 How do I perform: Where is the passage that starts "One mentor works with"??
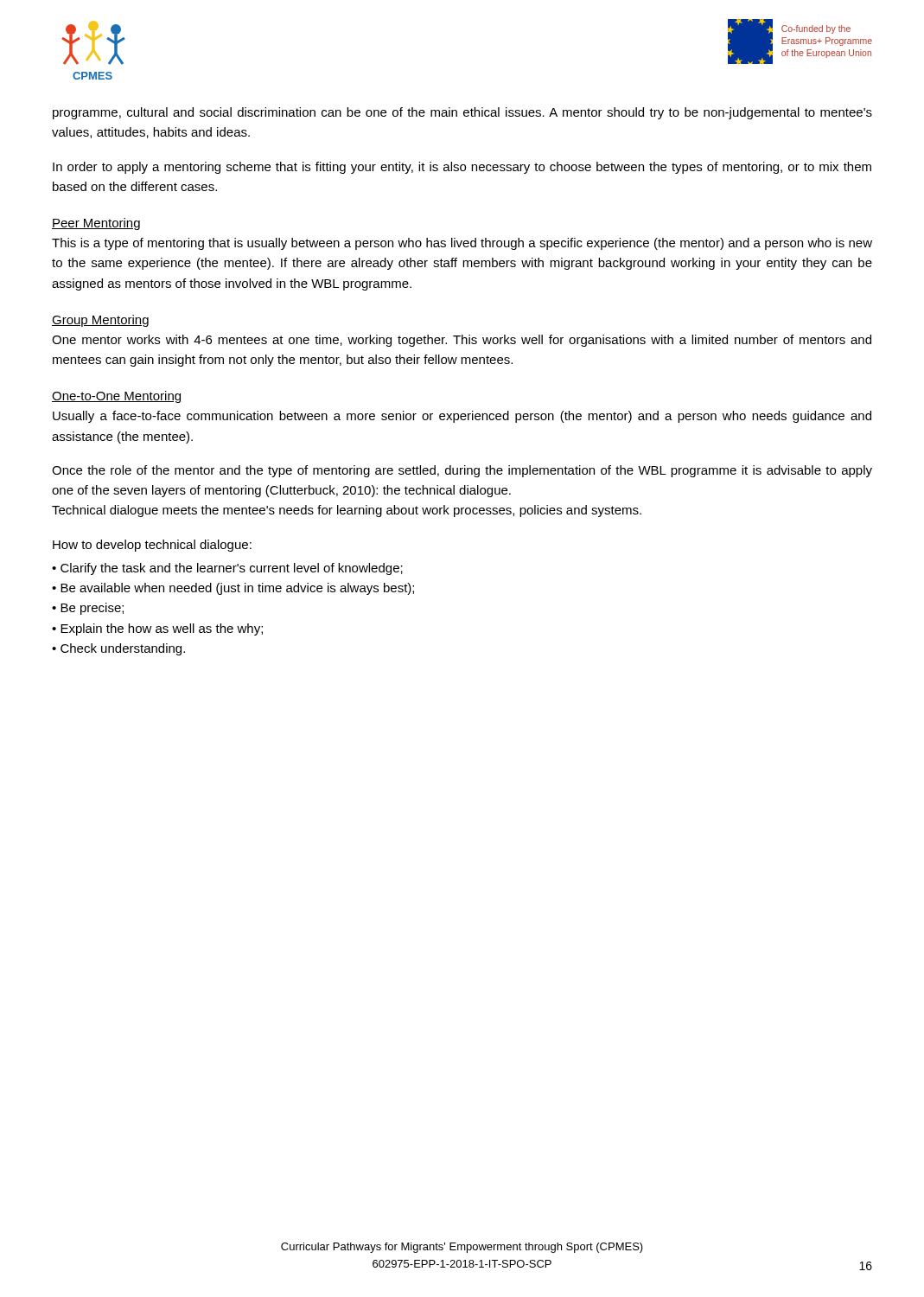point(462,349)
